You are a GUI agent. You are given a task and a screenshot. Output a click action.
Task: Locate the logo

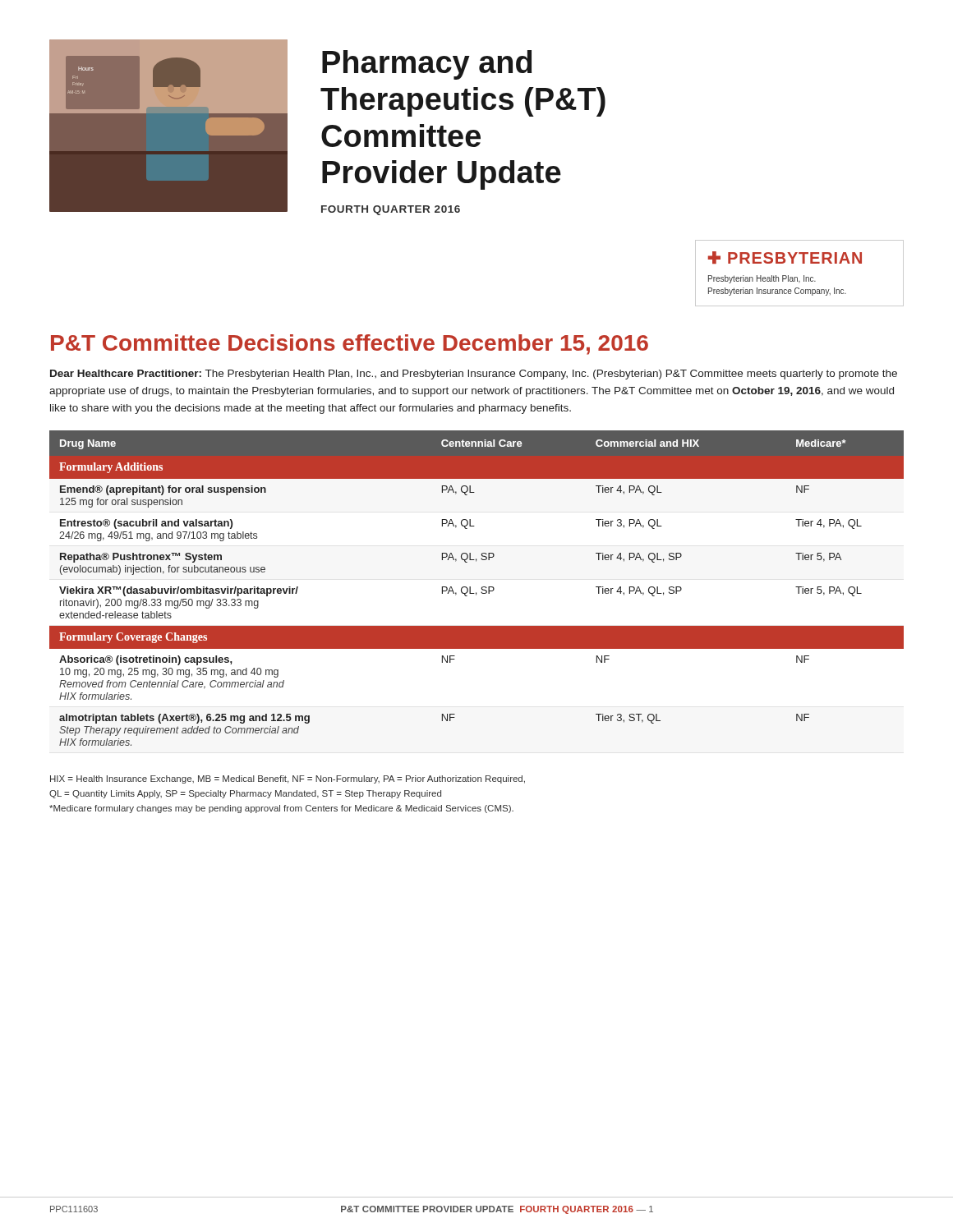click(x=799, y=273)
